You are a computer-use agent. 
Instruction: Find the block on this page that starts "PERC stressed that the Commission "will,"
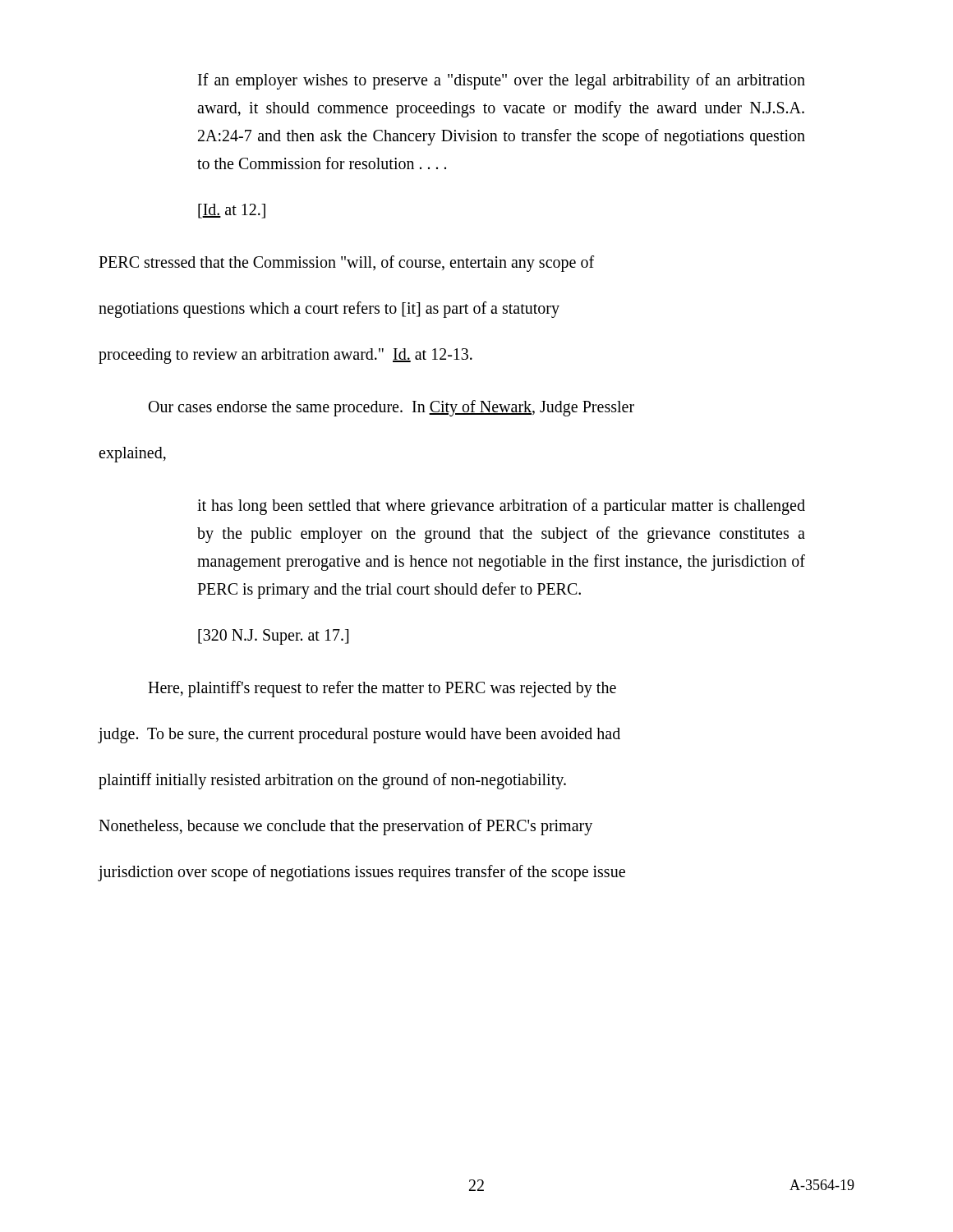click(346, 262)
